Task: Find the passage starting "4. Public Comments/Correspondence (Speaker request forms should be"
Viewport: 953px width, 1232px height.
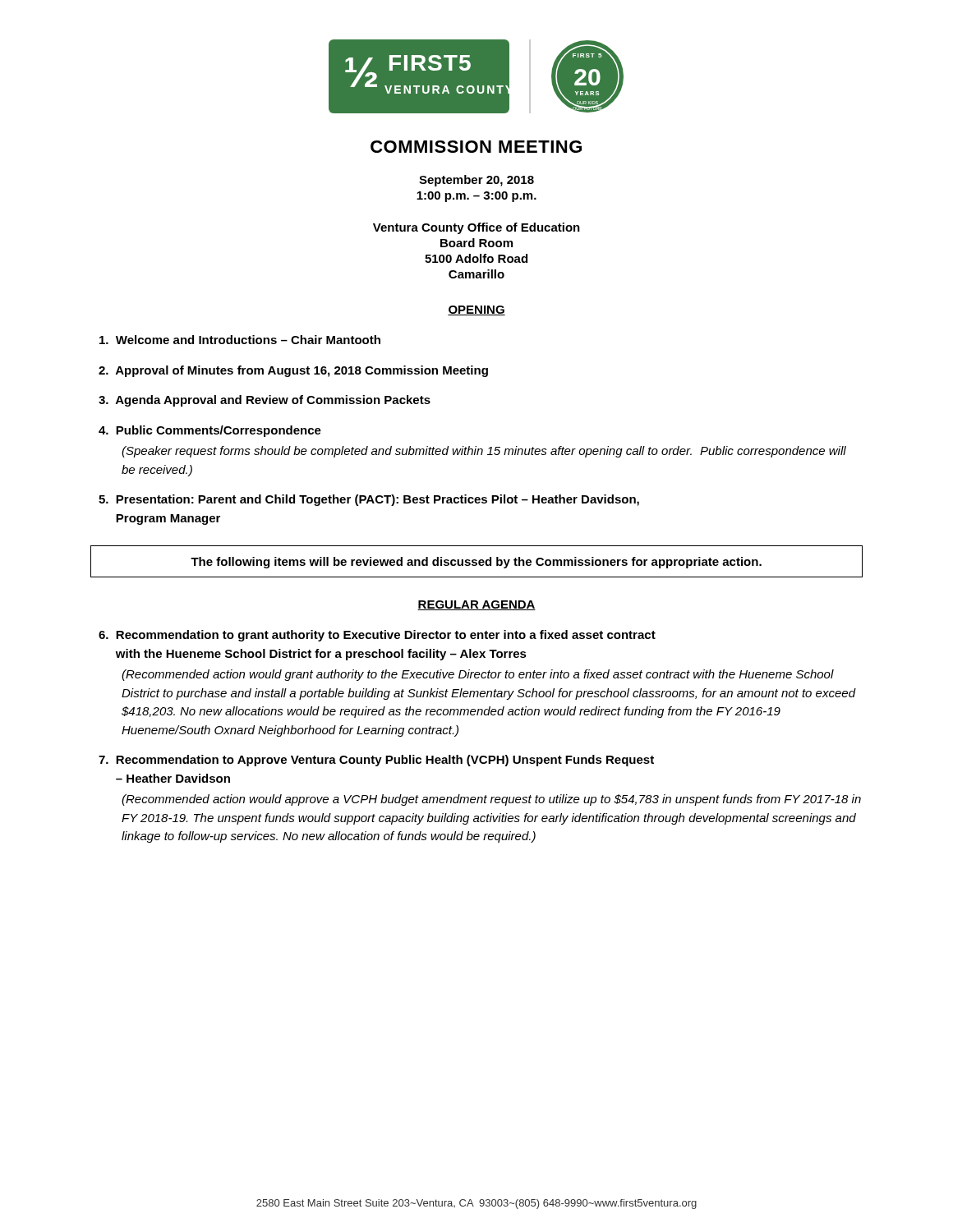Action: [481, 451]
